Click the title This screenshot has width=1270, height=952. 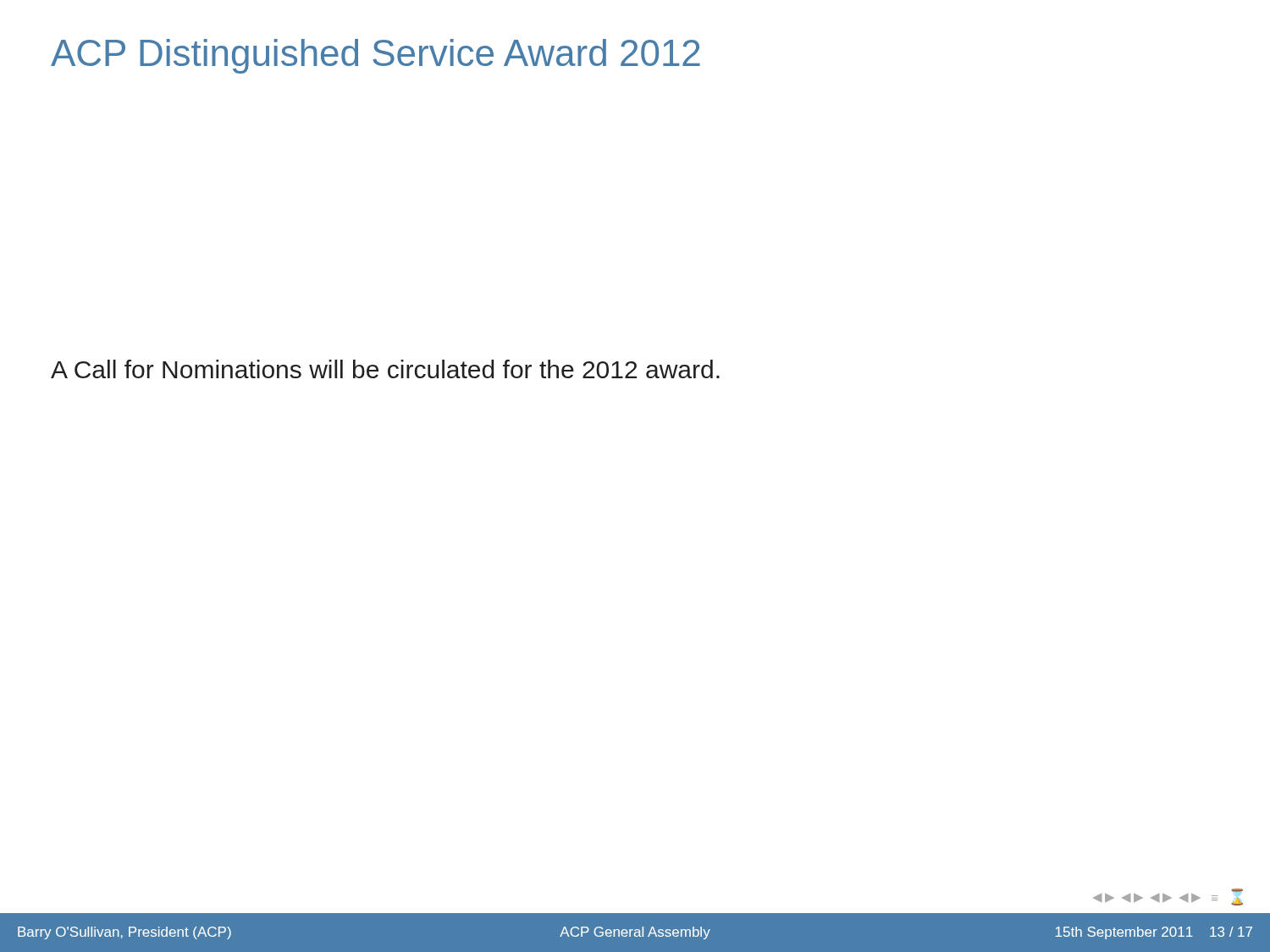376,53
